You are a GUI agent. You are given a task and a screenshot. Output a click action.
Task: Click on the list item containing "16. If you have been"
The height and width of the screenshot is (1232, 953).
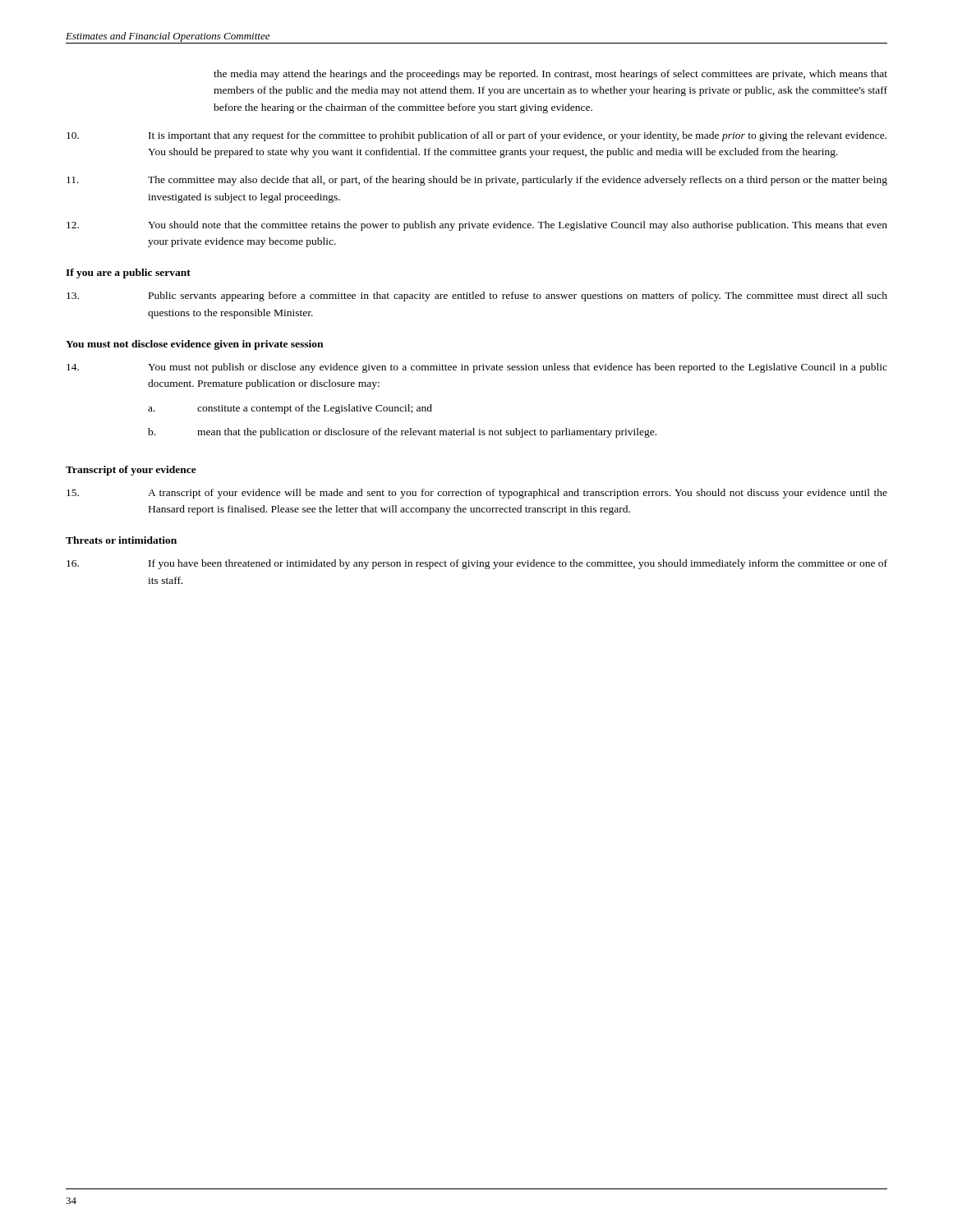(x=476, y=572)
